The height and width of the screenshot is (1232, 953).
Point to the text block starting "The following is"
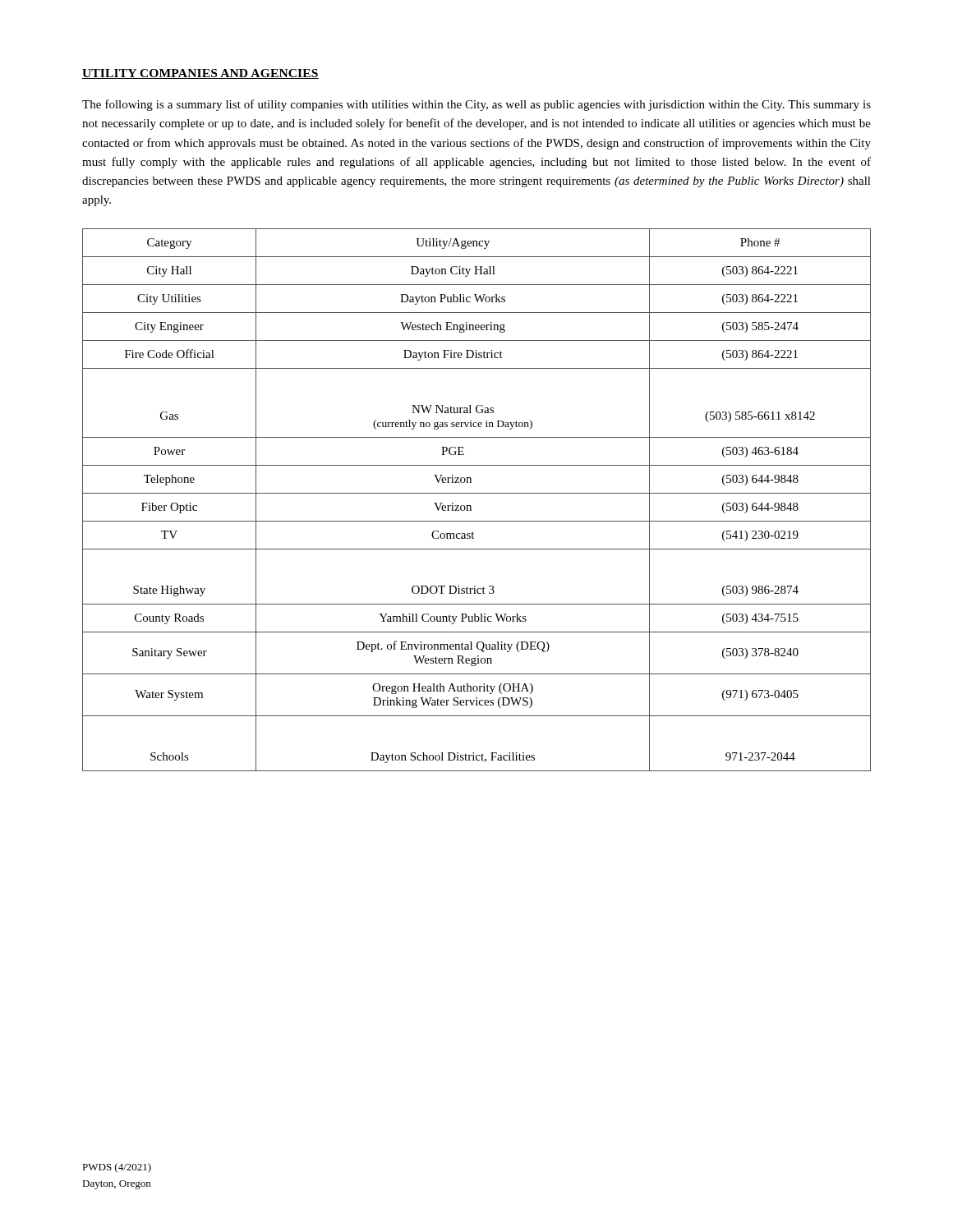pos(476,152)
